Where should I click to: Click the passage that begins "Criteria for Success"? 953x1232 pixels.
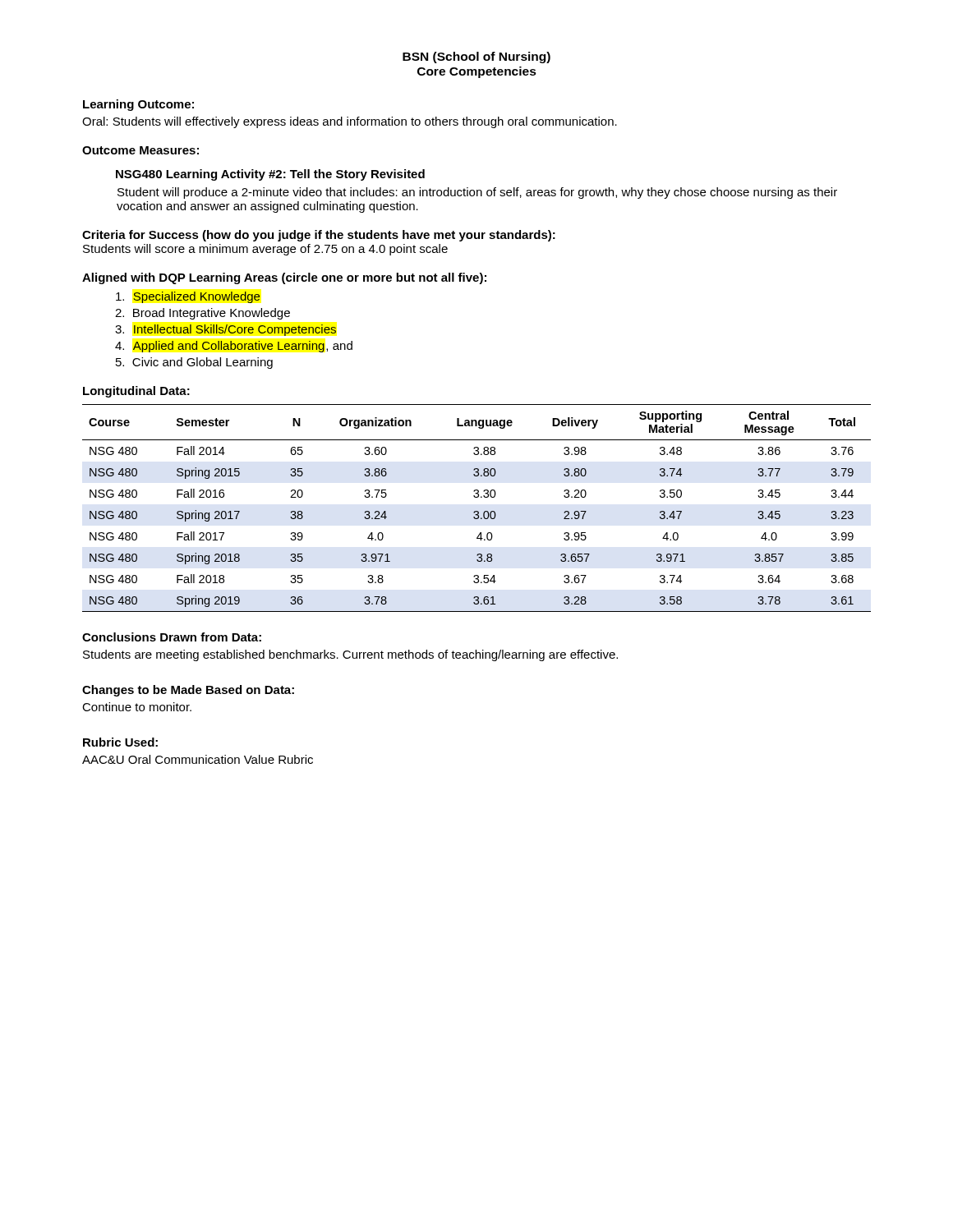pyautogui.click(x=319, y=241)
